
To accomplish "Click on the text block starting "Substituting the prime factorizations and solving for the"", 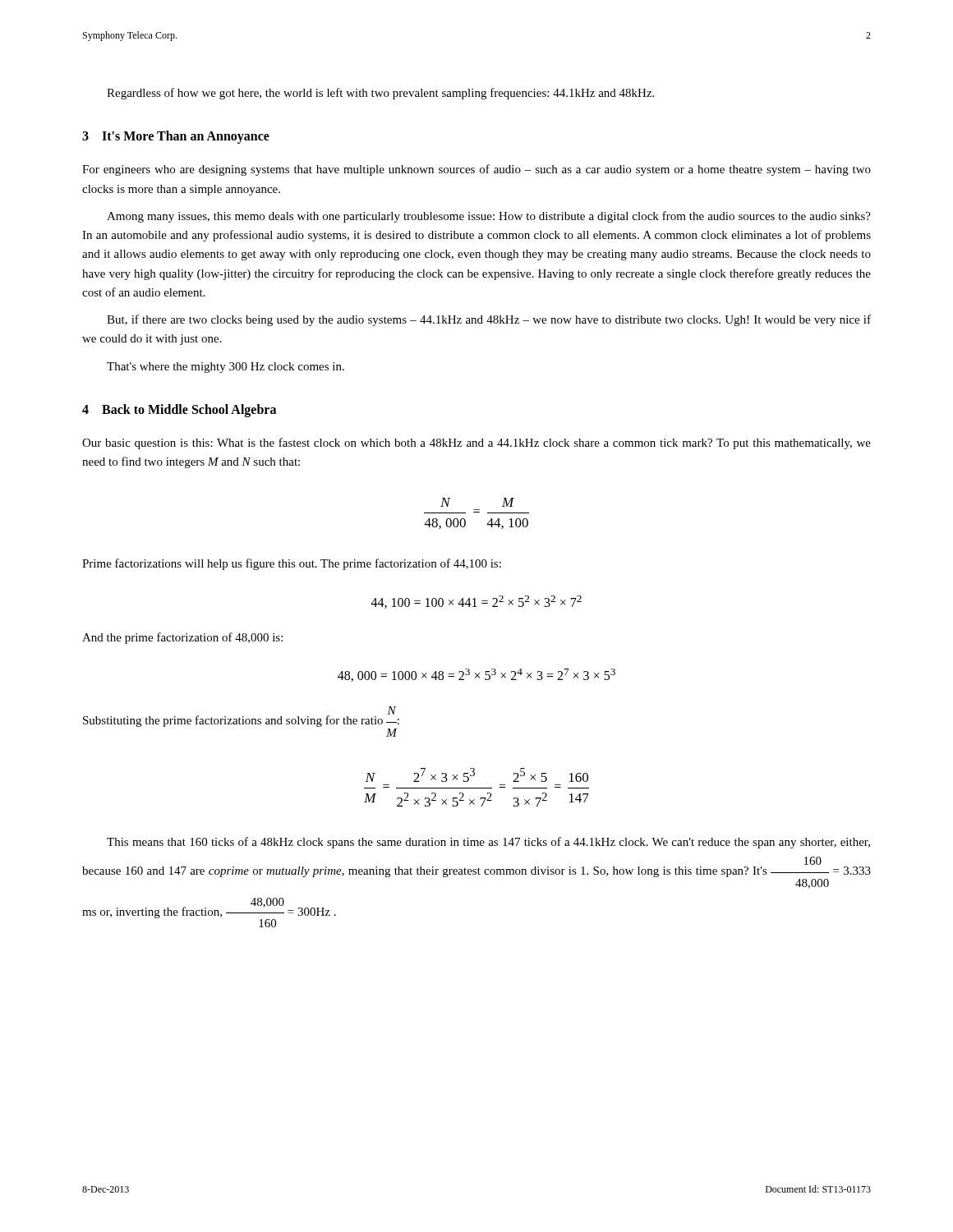I will 241,722.
